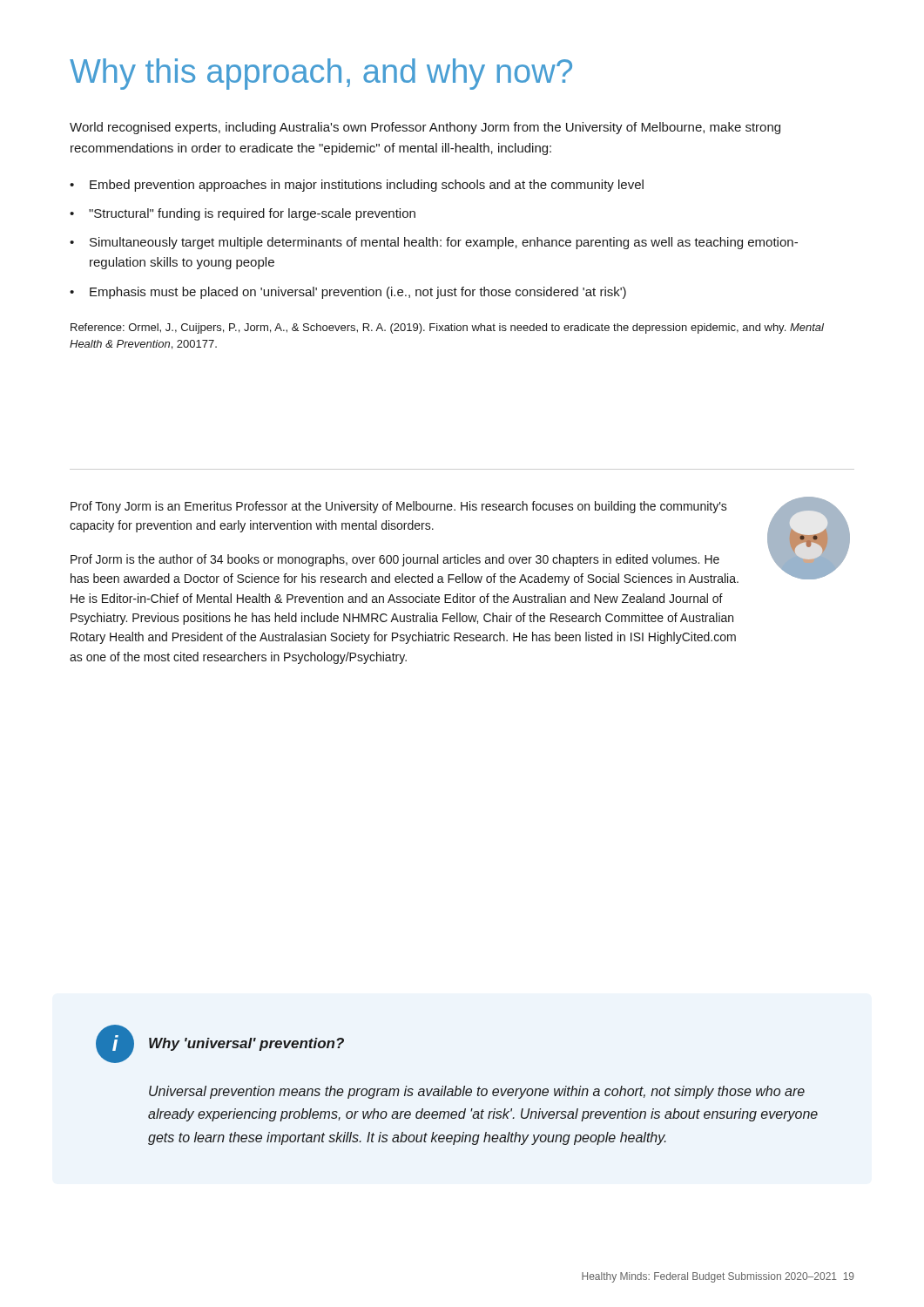Click on the list item with the text "Embed prevention approaches"

367,184
